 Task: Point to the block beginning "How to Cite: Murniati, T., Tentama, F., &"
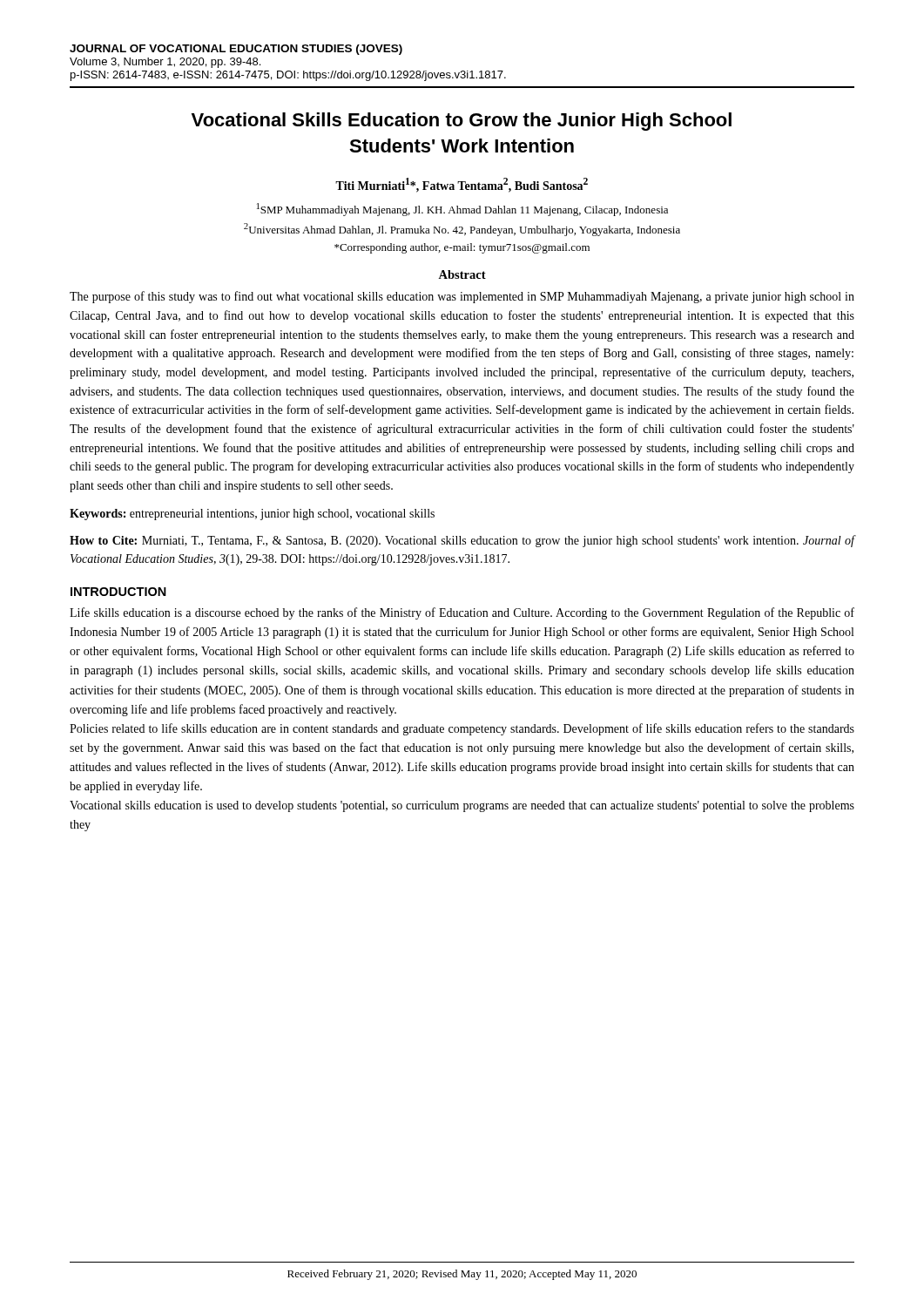pos(462,550)
